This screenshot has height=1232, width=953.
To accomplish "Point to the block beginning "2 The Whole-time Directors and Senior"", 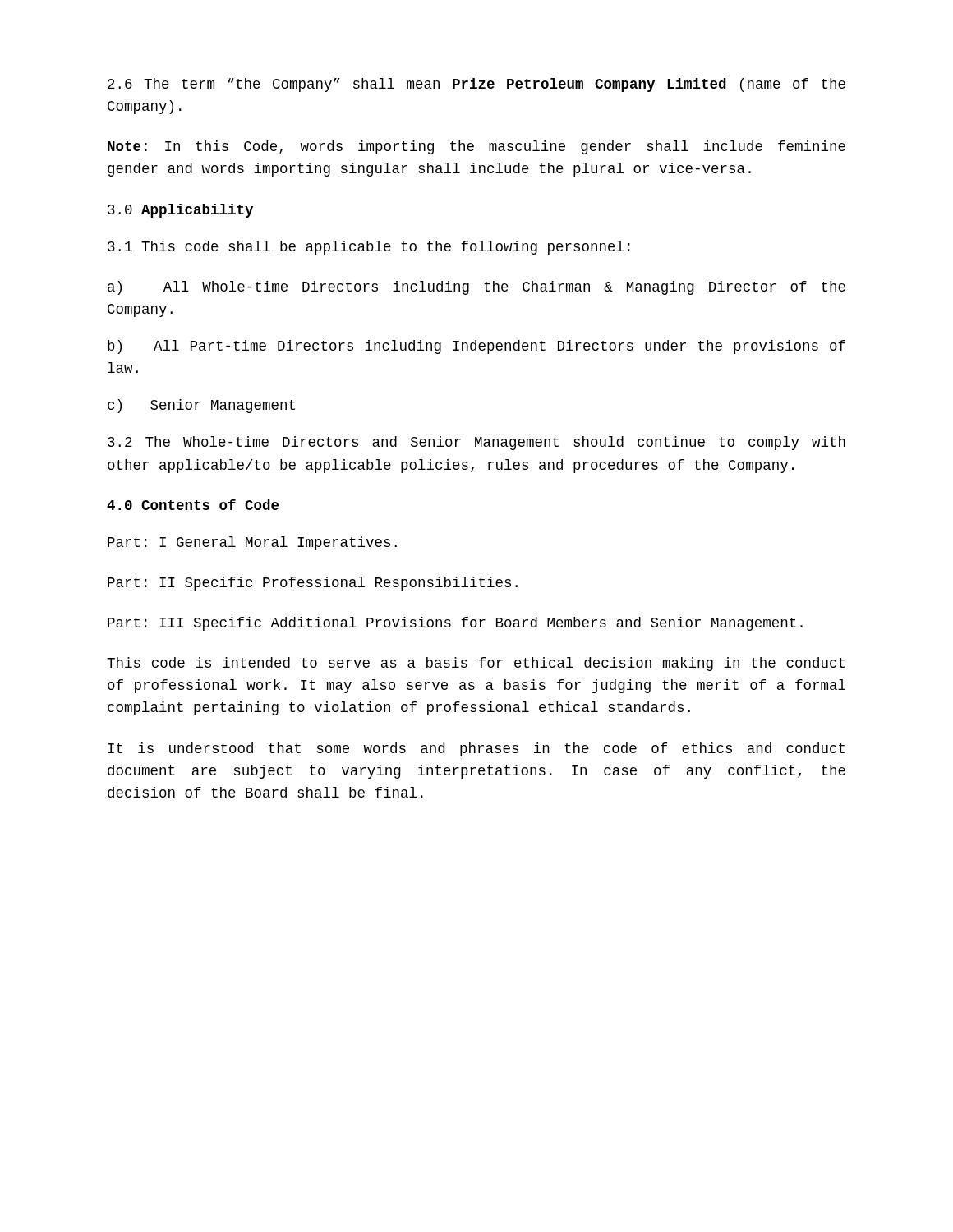I will (x=476, y=454).
